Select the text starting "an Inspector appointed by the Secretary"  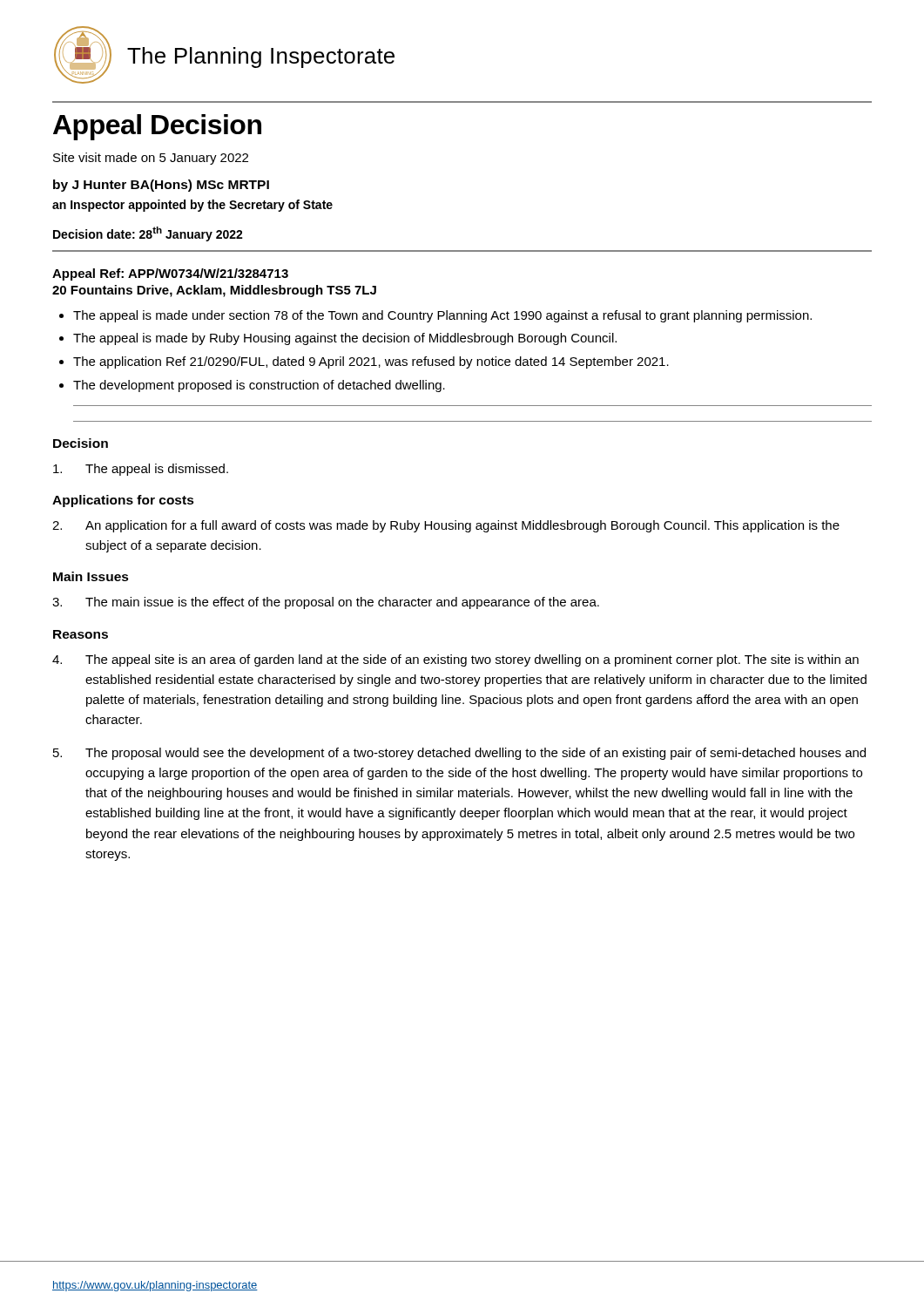coord(192,206)
